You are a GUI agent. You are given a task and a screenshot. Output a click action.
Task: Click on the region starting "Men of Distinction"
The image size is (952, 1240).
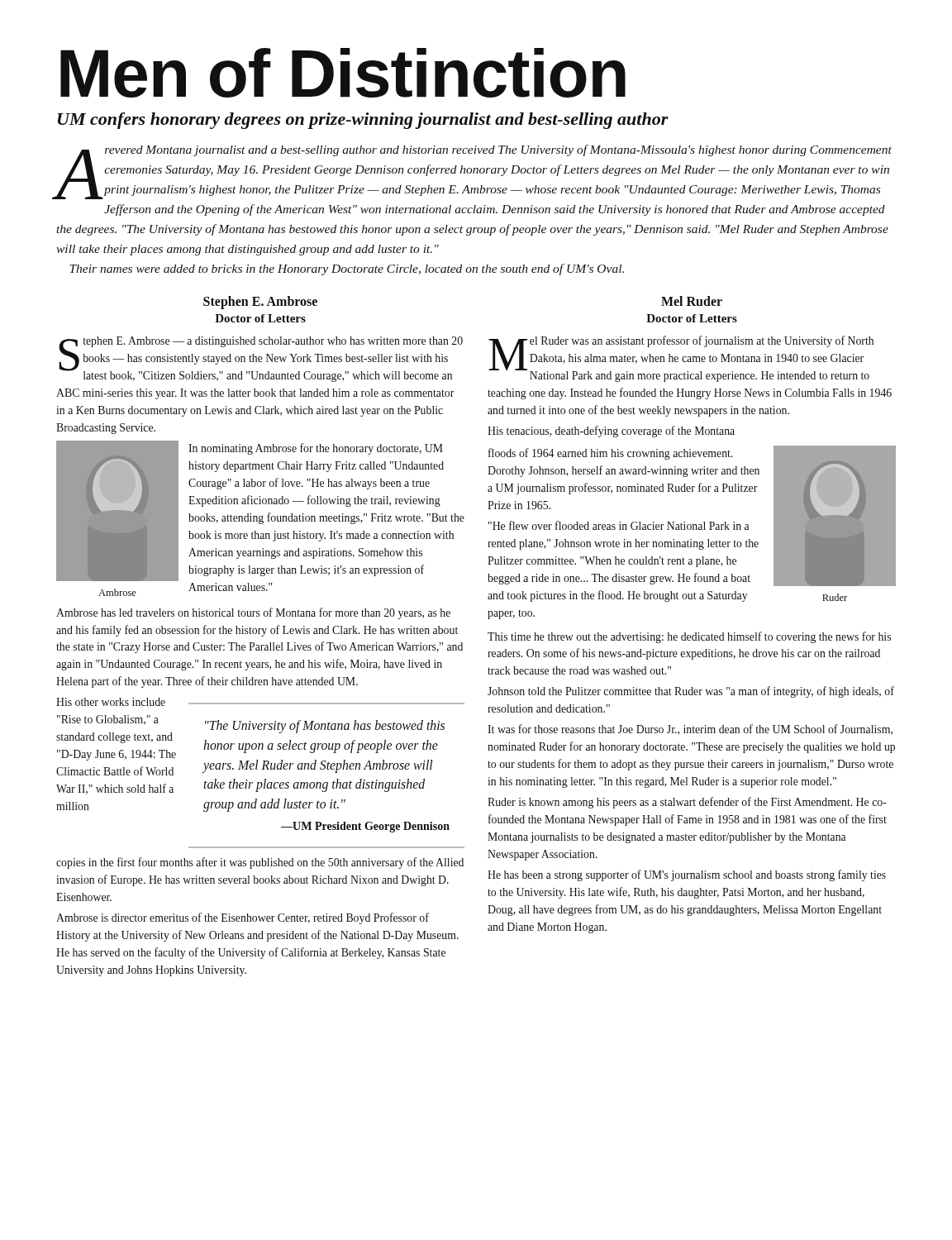point(476,74)
